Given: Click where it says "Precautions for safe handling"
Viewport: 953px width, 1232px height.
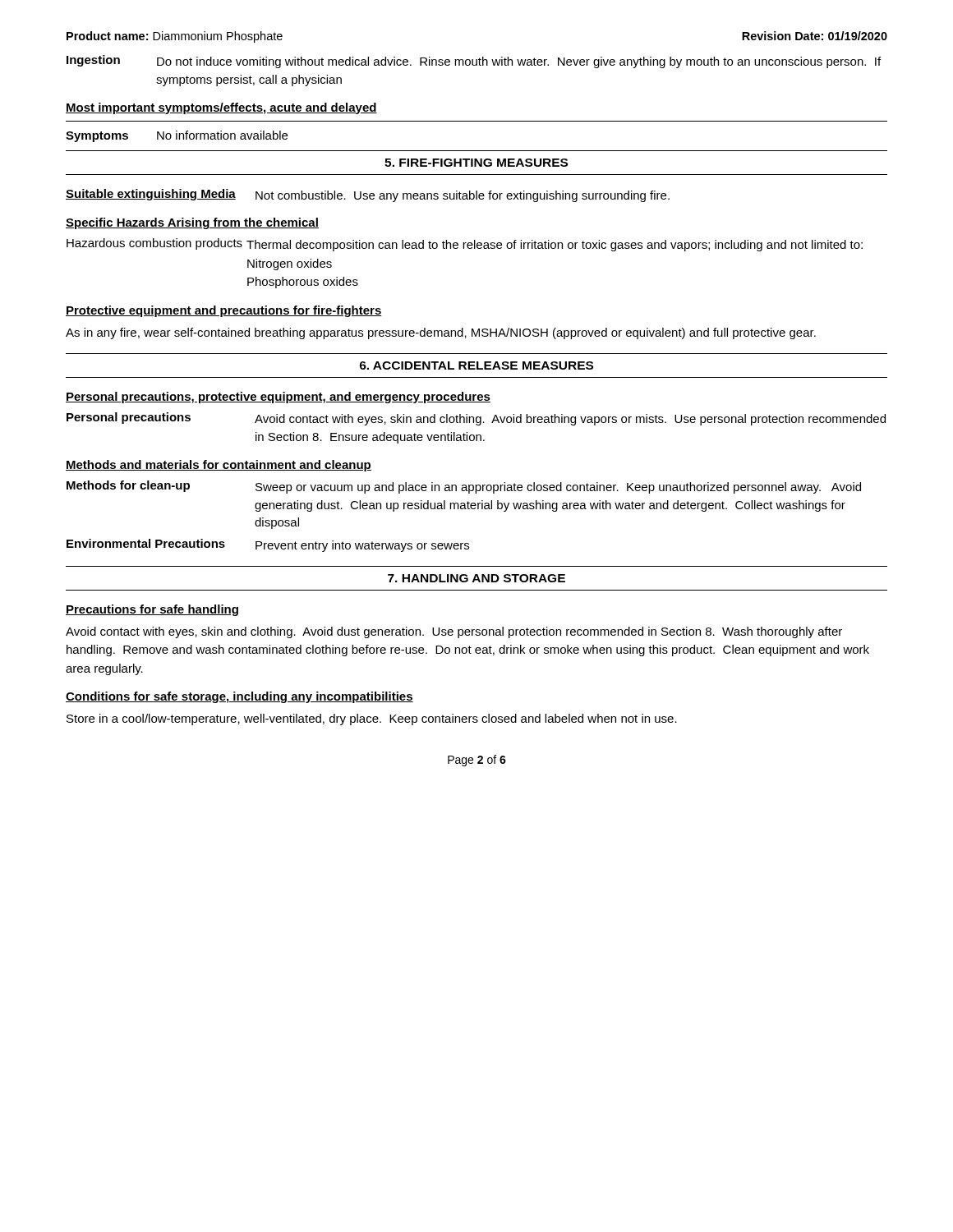Looking at the screenshot, I should coord(152,609).
